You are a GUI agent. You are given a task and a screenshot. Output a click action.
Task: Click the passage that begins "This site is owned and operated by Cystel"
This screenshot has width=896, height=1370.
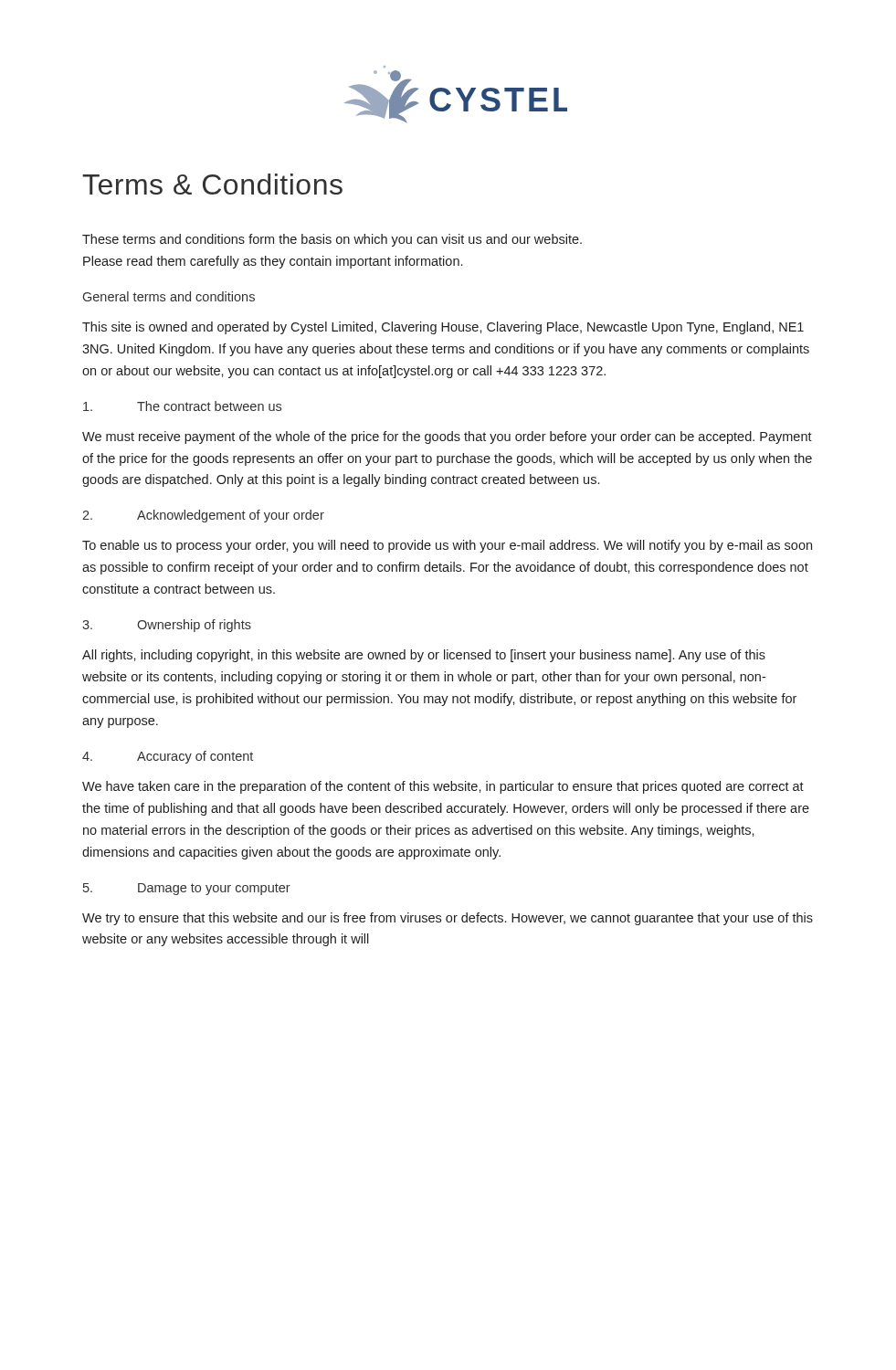pyautogui.click(x=446, y=349)
